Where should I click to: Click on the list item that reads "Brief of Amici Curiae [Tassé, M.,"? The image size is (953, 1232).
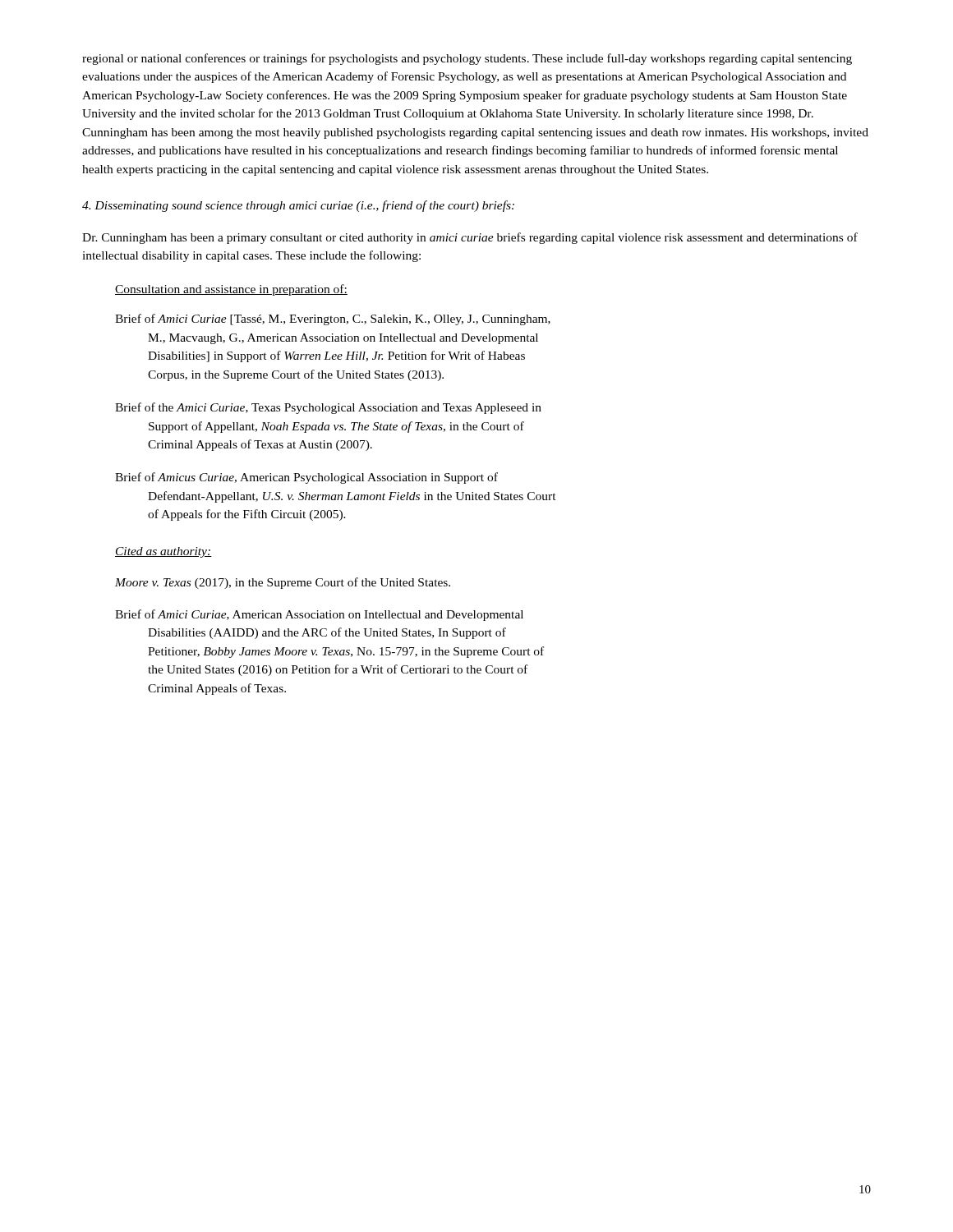coord(493,348)
